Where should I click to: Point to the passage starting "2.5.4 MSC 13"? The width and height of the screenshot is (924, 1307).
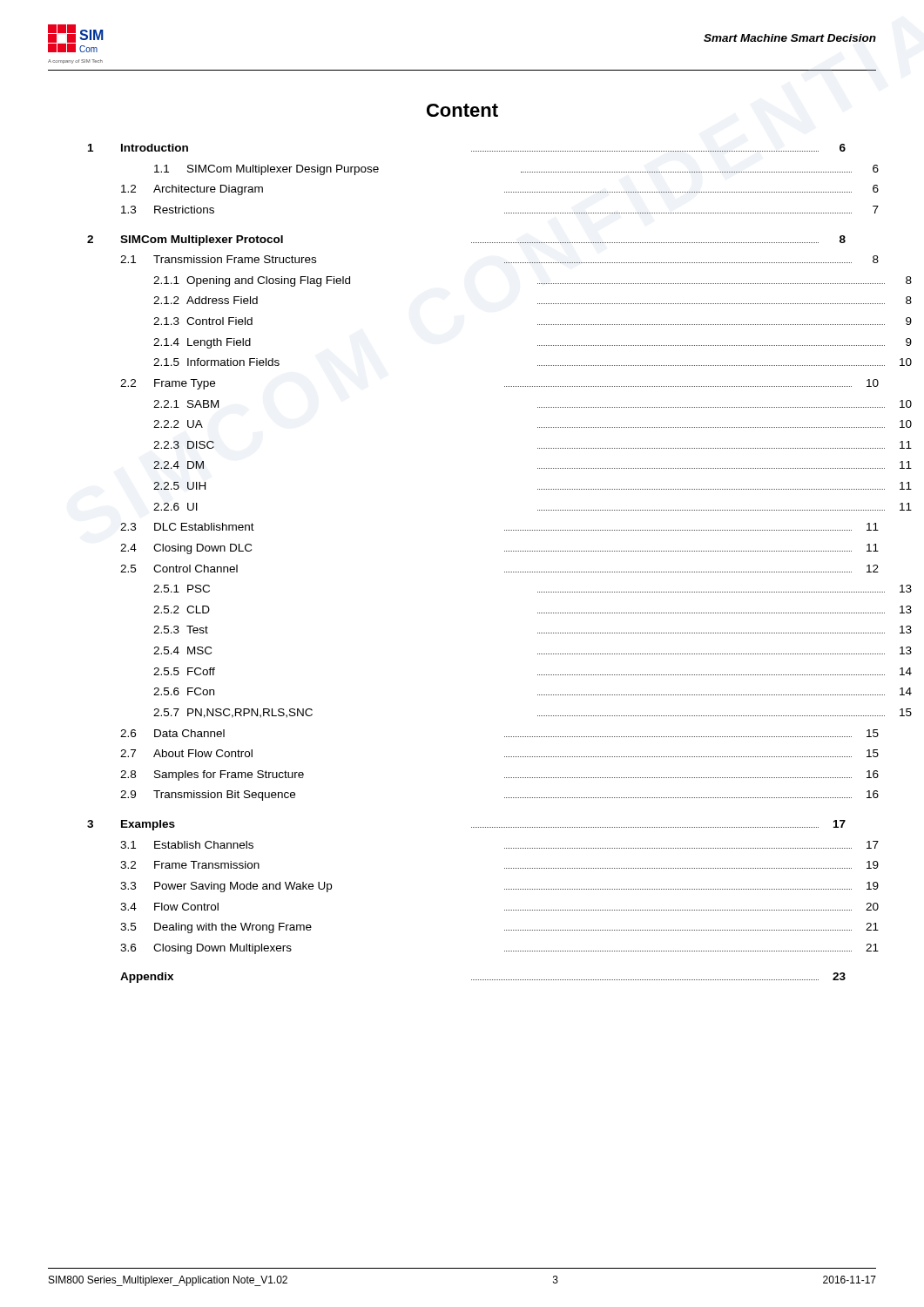click(x=533, y=651)
